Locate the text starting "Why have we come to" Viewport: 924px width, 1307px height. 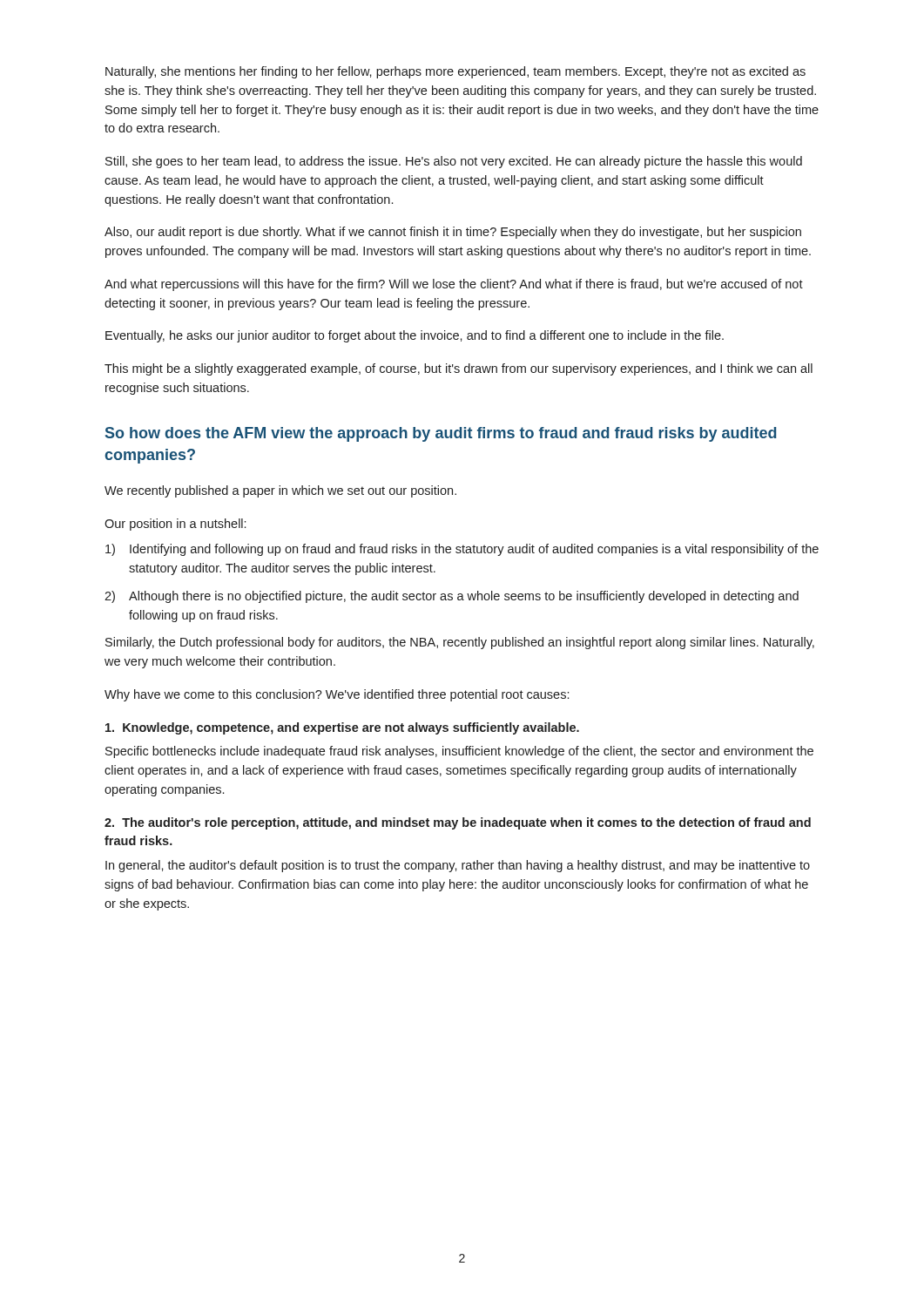click(462, 695)
